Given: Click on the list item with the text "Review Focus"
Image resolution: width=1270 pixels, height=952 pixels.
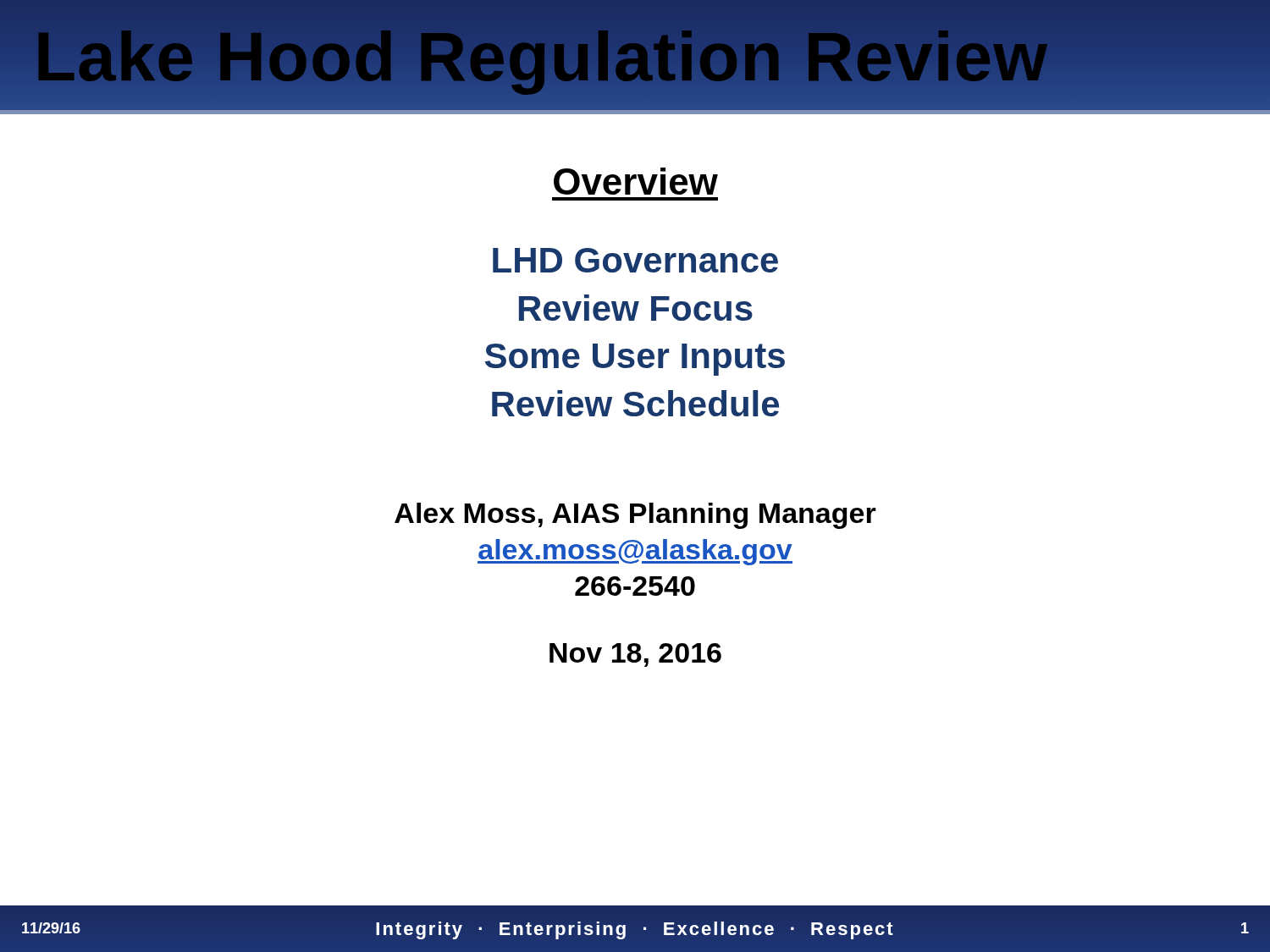Looking at the screenshot, I should [635, 308].
